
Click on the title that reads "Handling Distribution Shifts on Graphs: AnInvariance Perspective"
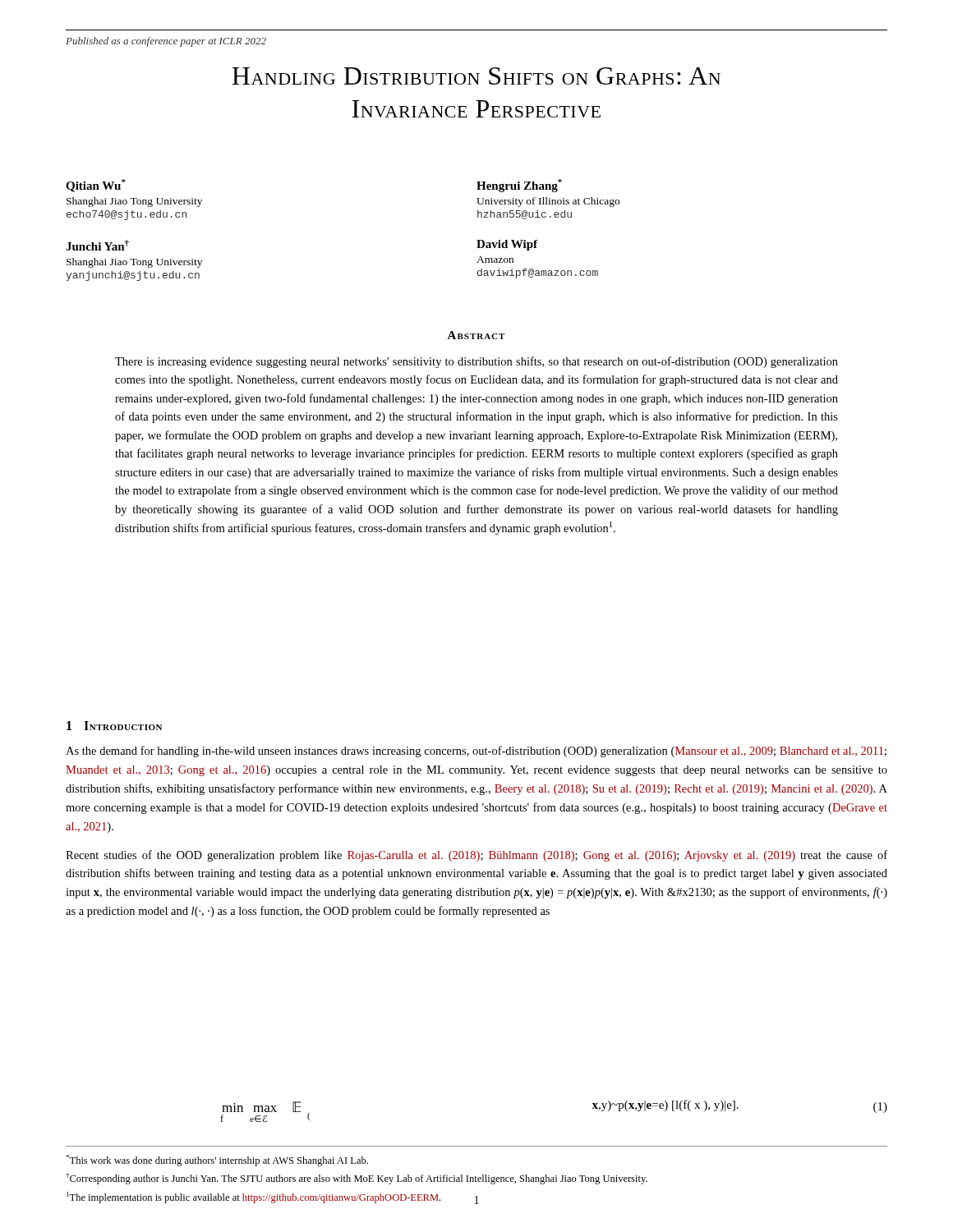click(x=476, y=92)
